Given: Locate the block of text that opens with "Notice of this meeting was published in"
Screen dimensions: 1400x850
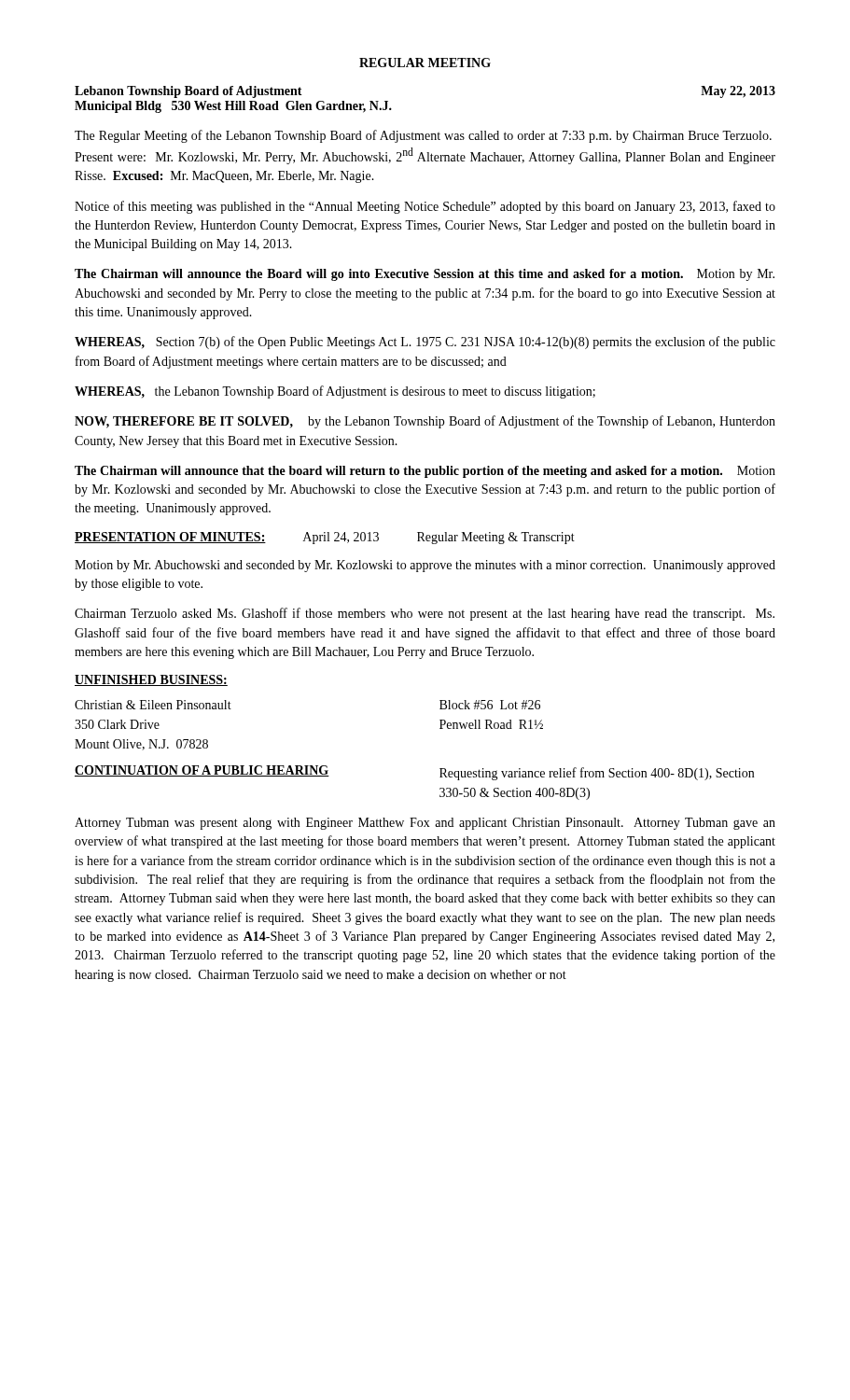Looking at the screenshot, I should point(425,225).
